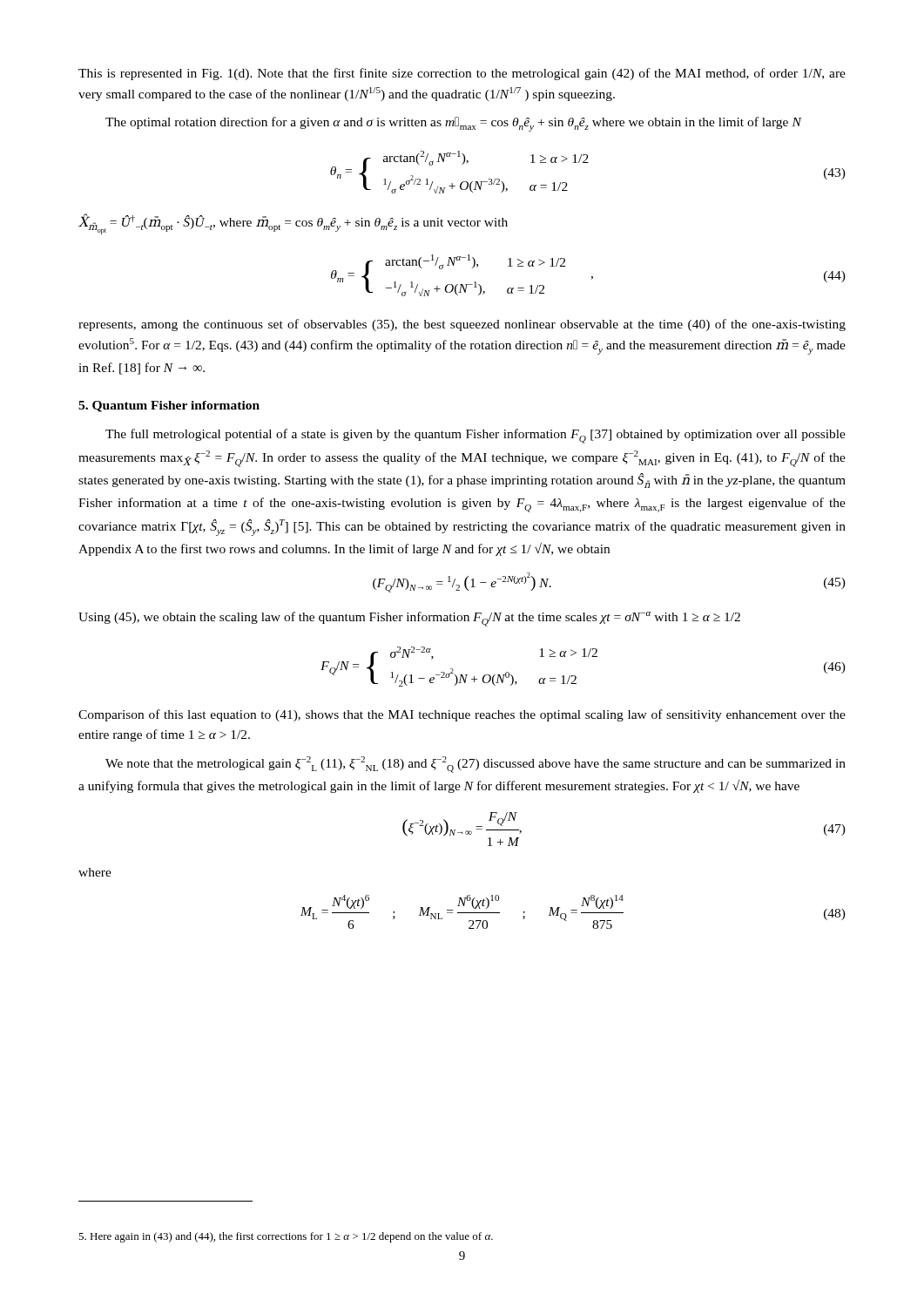Click on the text block containing "represents, among the continuous set of observables"
924x1307 pixels.
[x=462, y=345]
